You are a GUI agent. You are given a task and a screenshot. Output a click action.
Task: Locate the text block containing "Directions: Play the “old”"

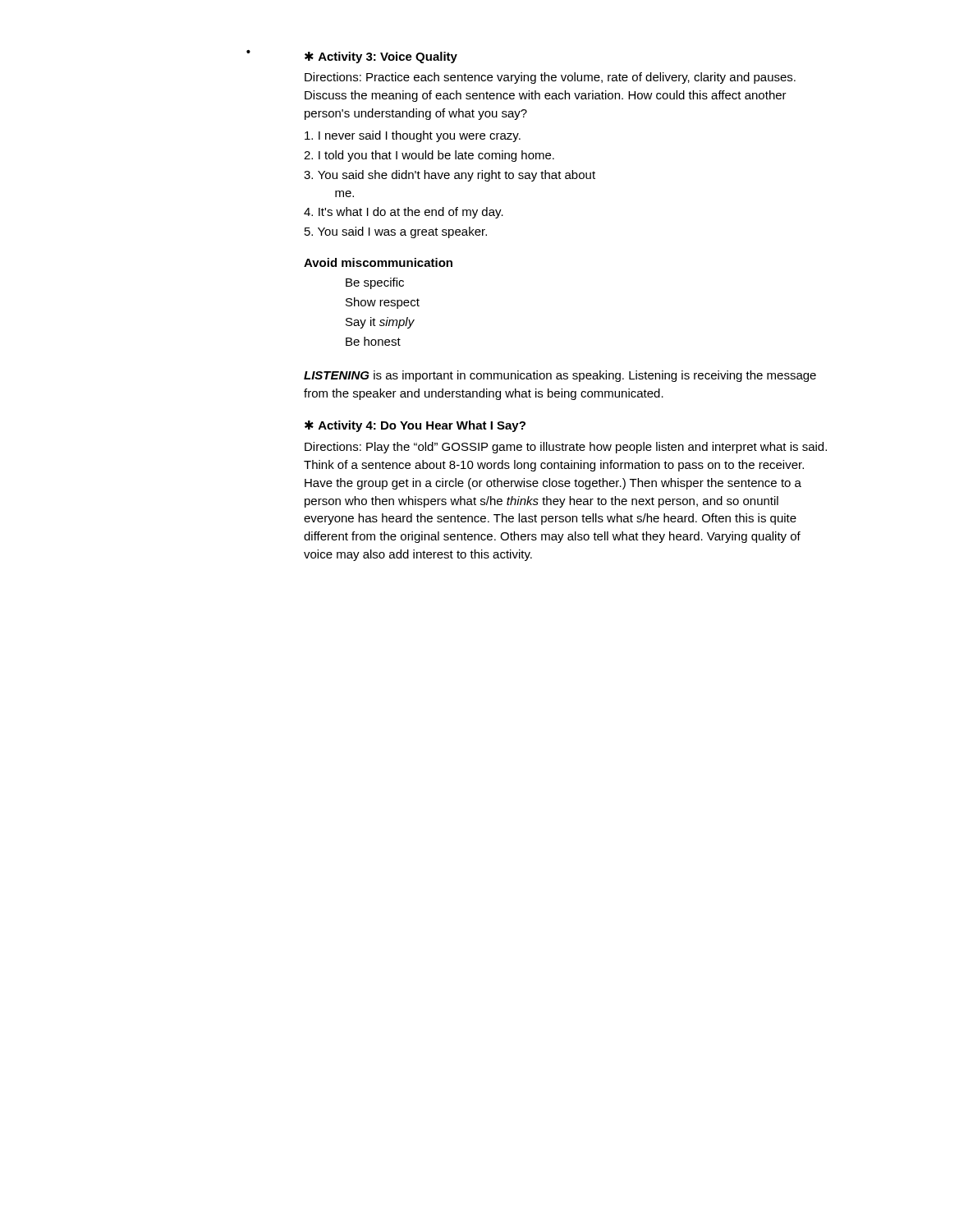566,500
